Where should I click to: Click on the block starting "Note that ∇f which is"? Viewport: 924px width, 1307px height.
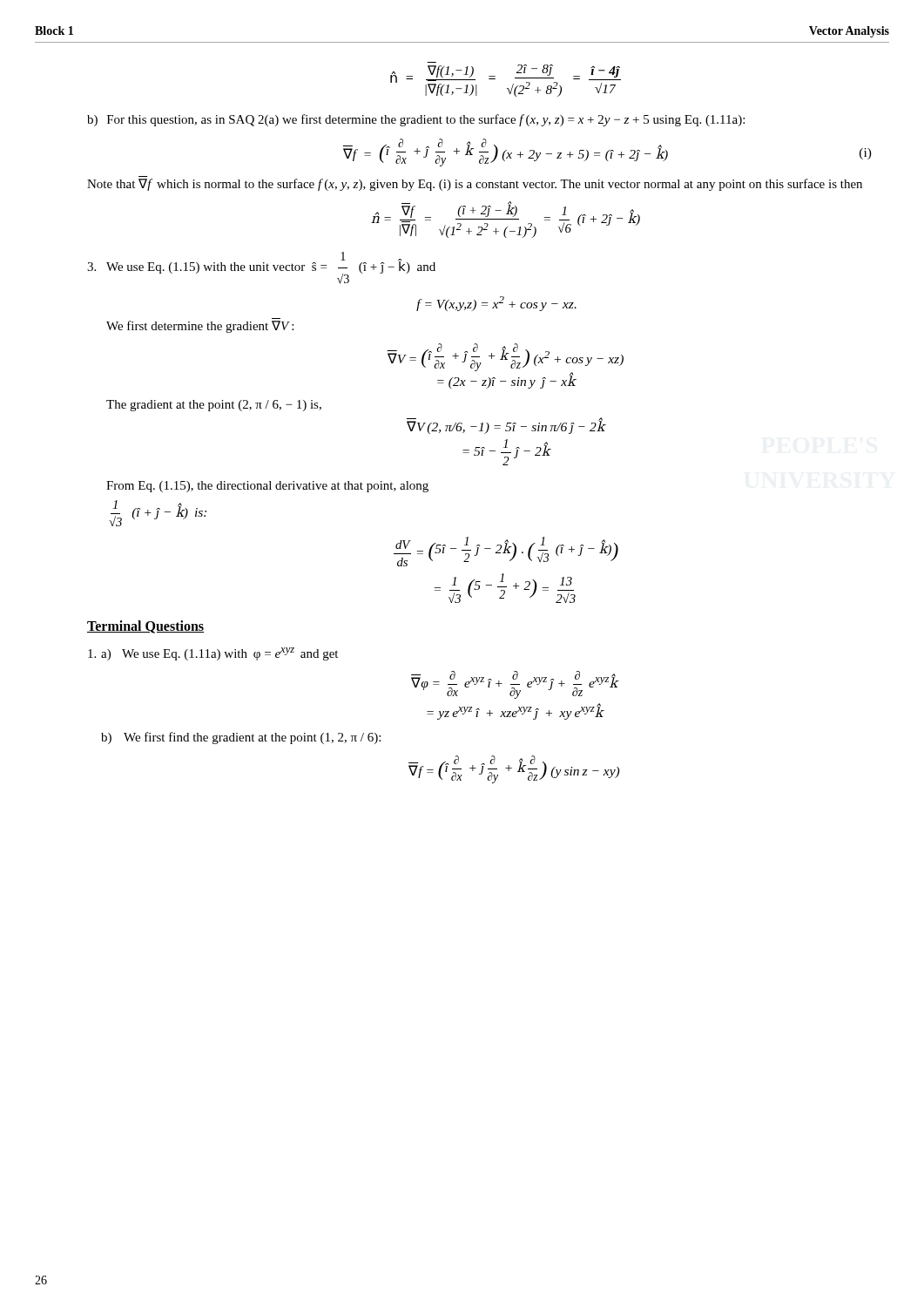[x=475, y=184]
